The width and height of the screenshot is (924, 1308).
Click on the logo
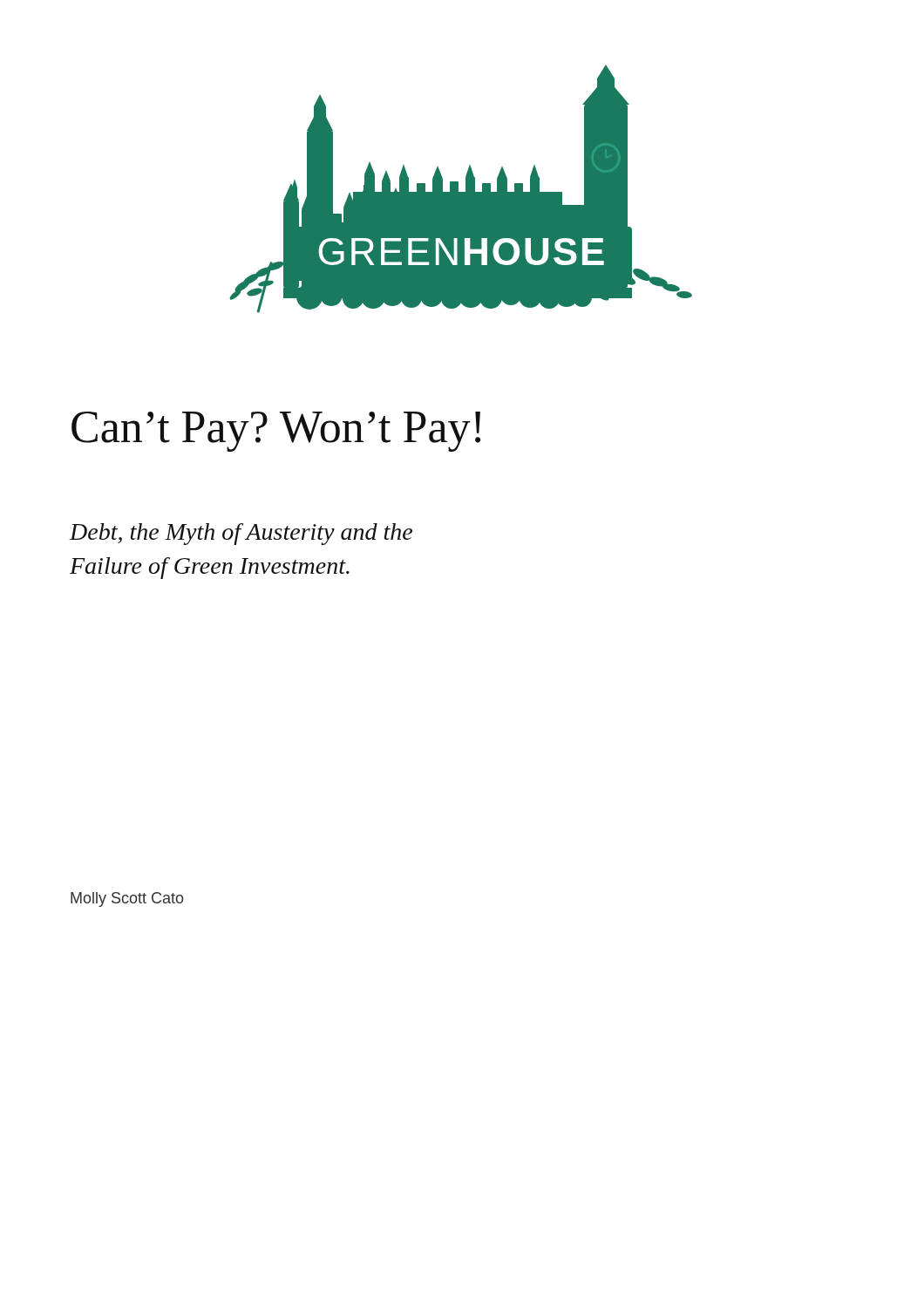462,209
